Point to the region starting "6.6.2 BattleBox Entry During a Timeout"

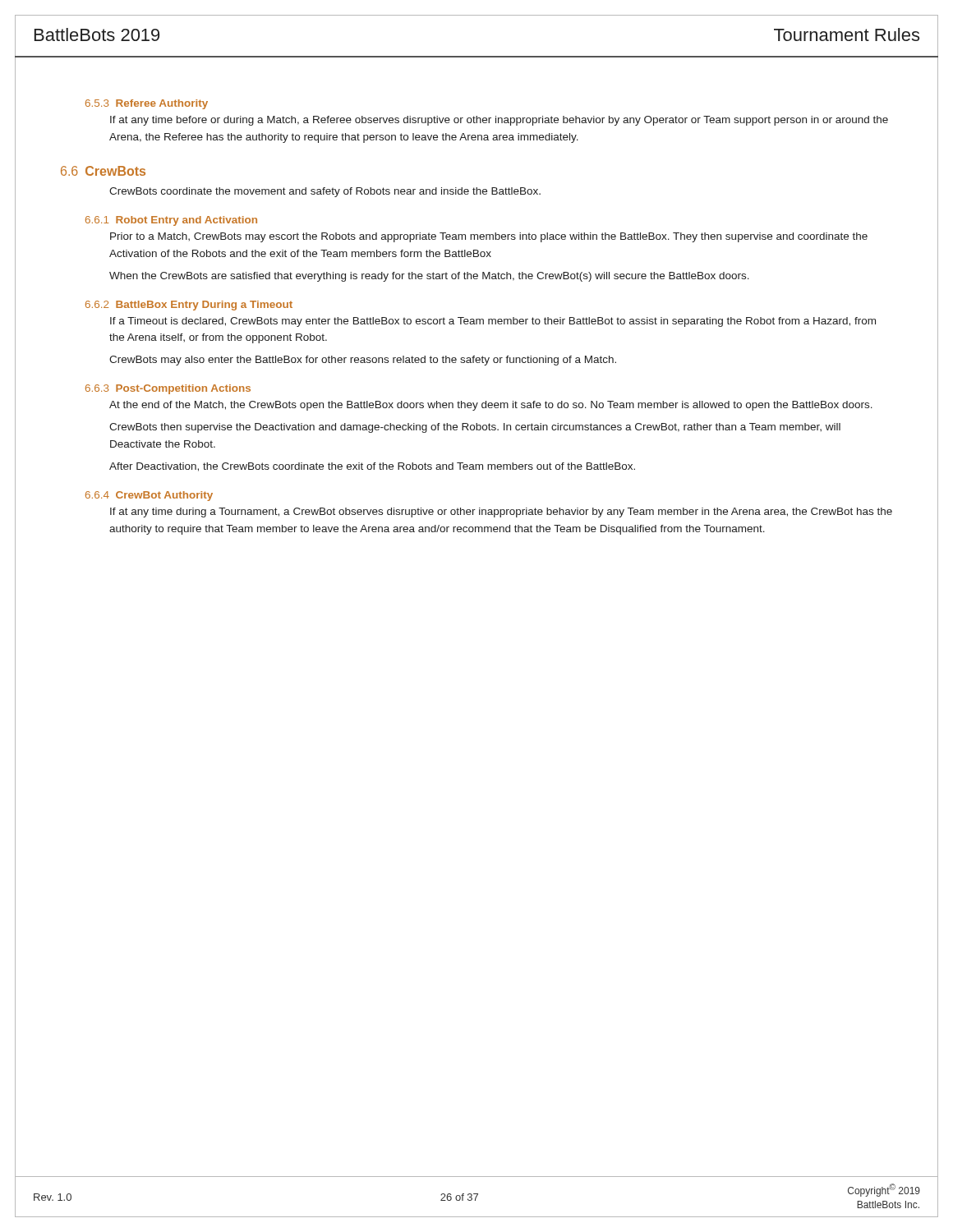pyautogui.click(x=189, y=306)
